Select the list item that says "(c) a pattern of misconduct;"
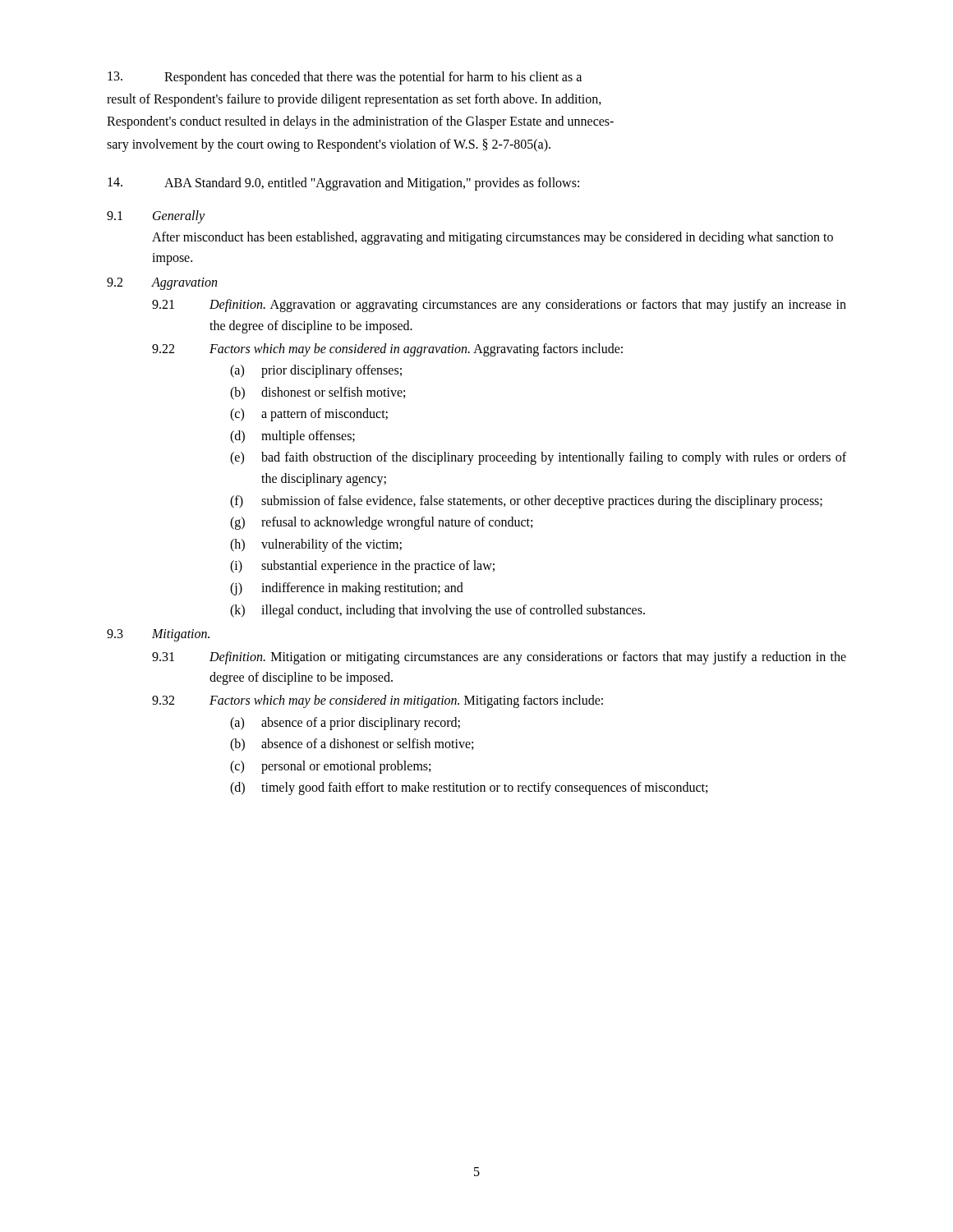The image size is (953, 1232). [x=309, y=415]
